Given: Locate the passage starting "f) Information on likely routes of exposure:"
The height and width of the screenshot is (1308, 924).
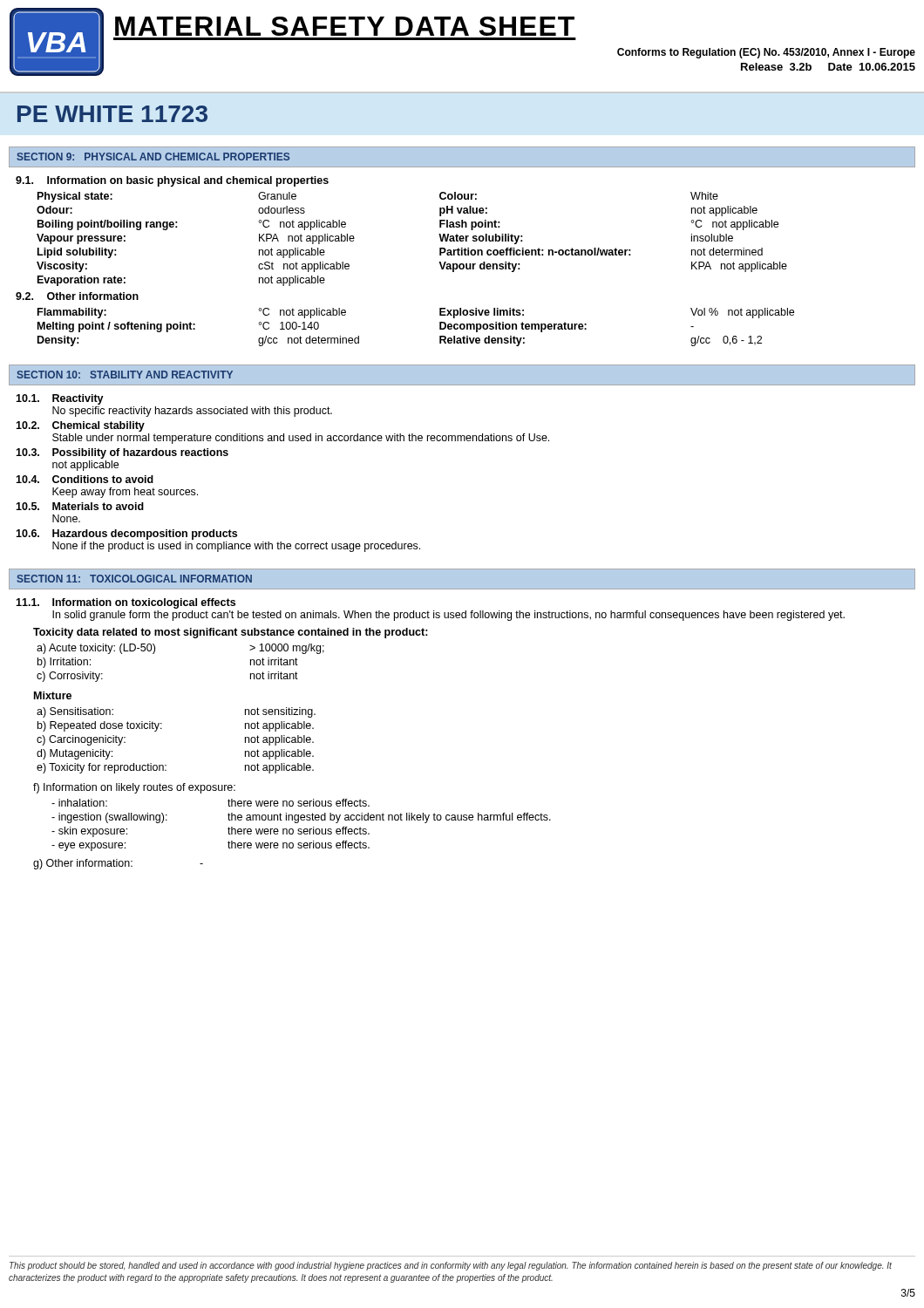Looking at the screenshot, I should tap(436, 817).
